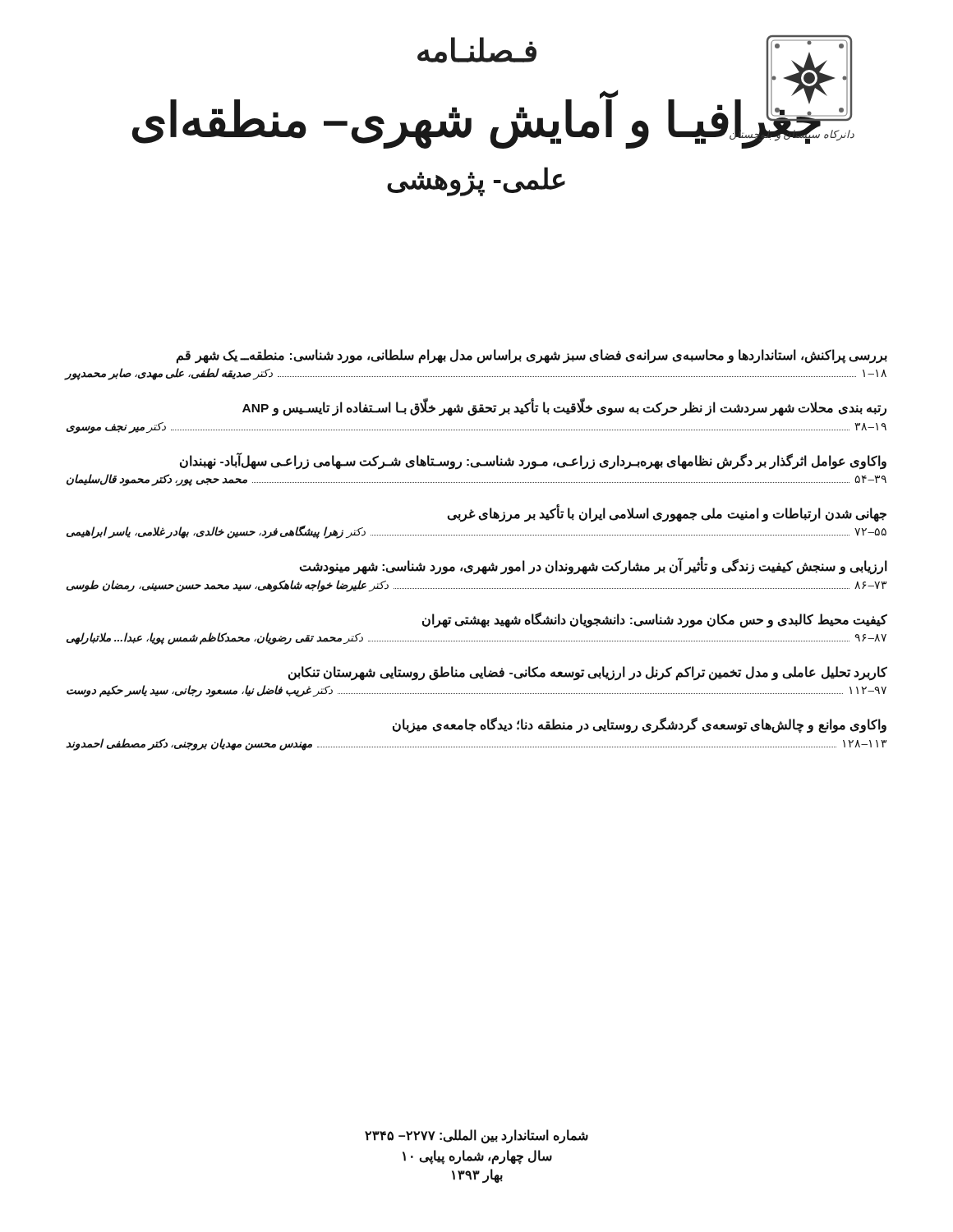Find the block on this page that starts "کیفیت محیط کالبدی و"

click(476, 627)
